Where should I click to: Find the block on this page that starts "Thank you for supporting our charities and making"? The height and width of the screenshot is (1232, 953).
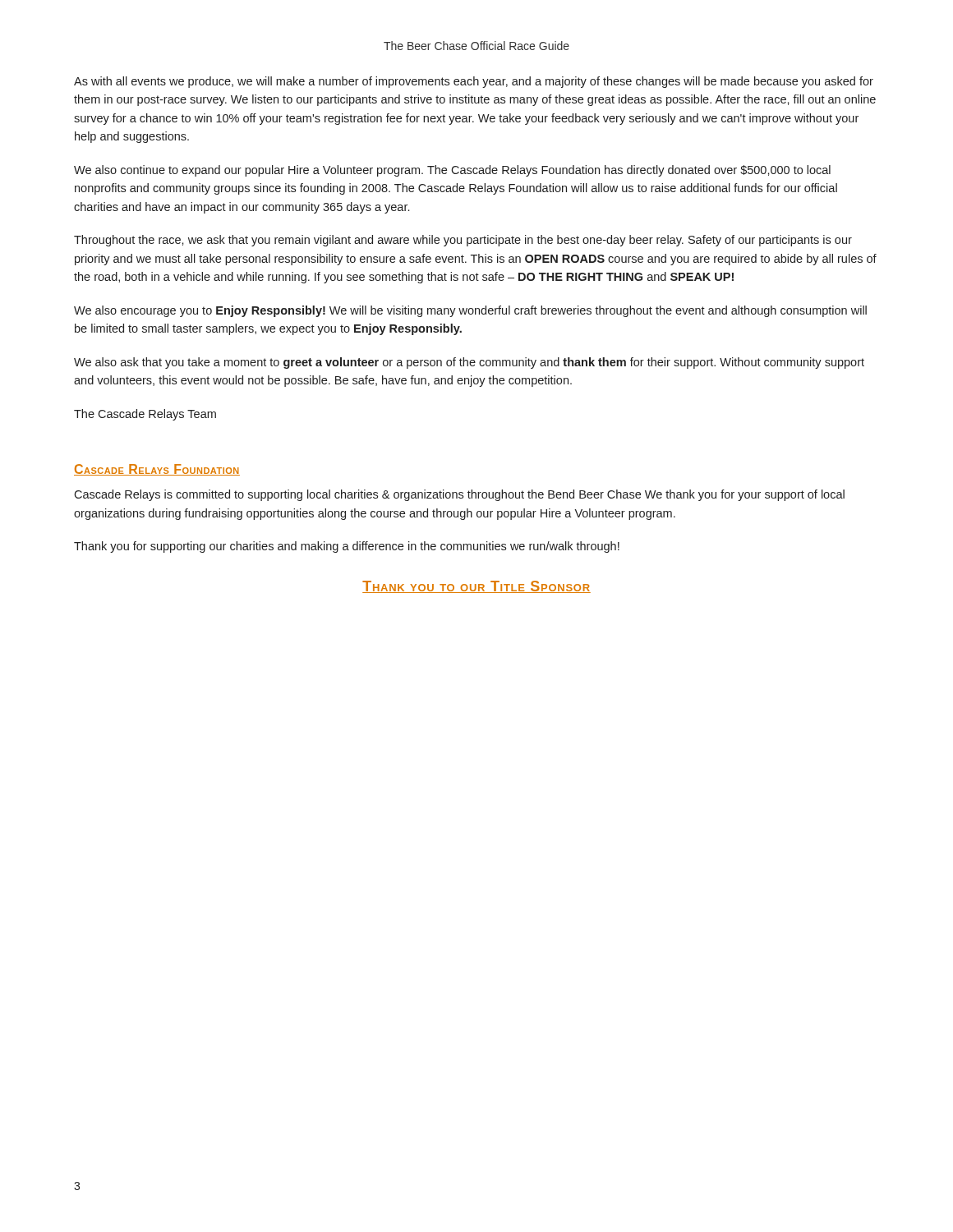pos(347,546)
